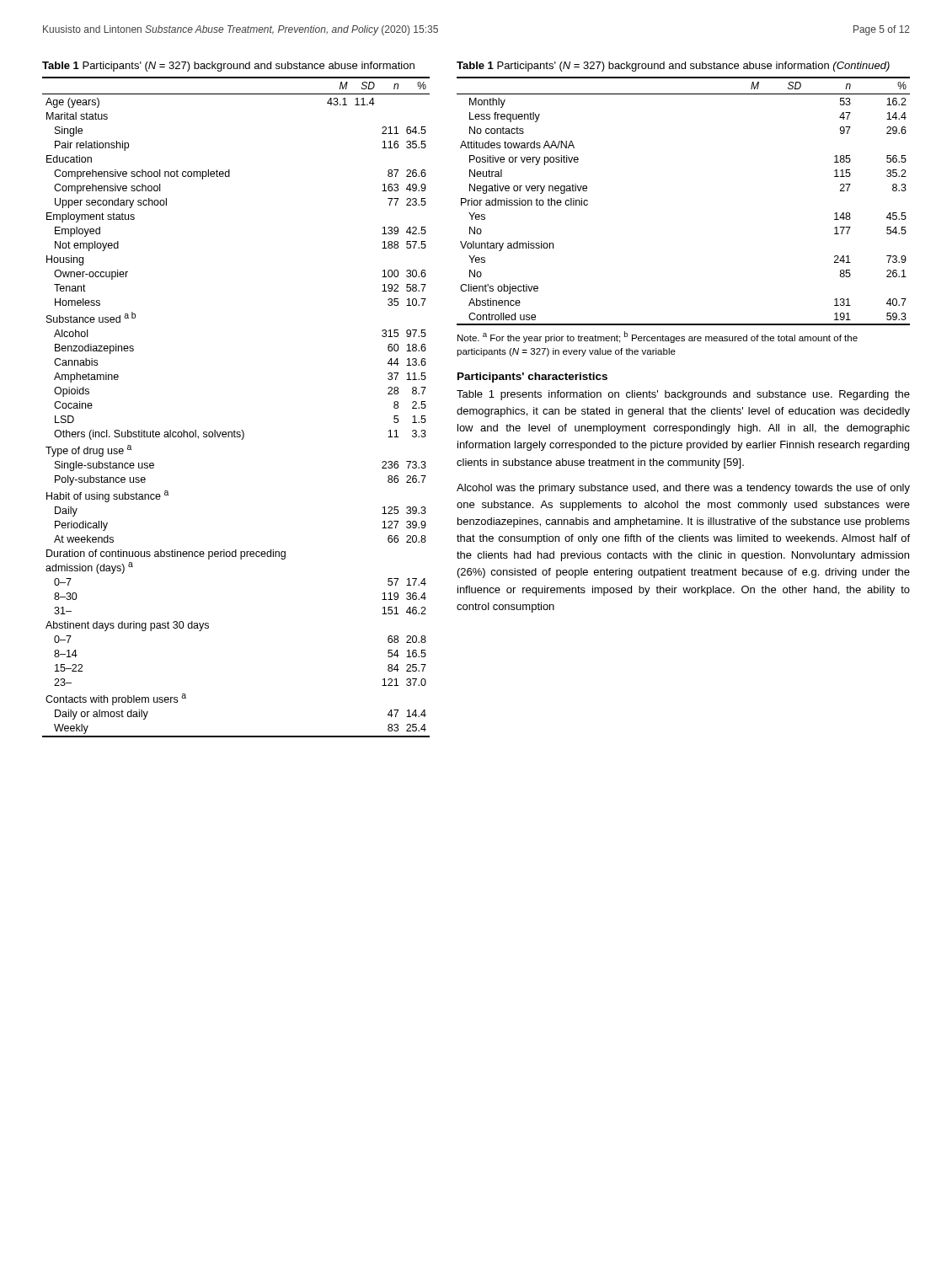Navigate to the text block starting "Table 1 presents information on"

(x=683, y=428)
